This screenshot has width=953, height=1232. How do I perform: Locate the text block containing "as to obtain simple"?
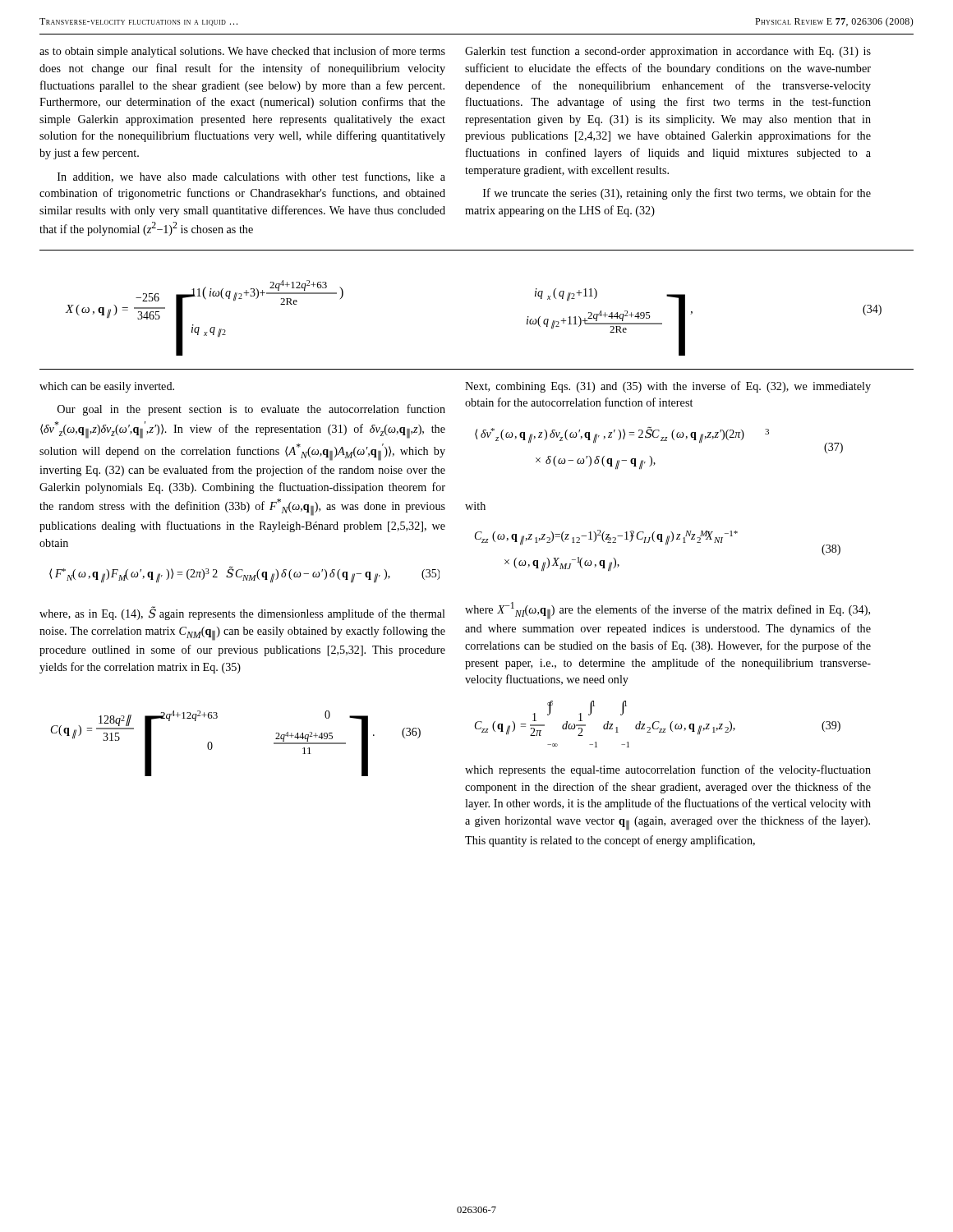[242, 140]
